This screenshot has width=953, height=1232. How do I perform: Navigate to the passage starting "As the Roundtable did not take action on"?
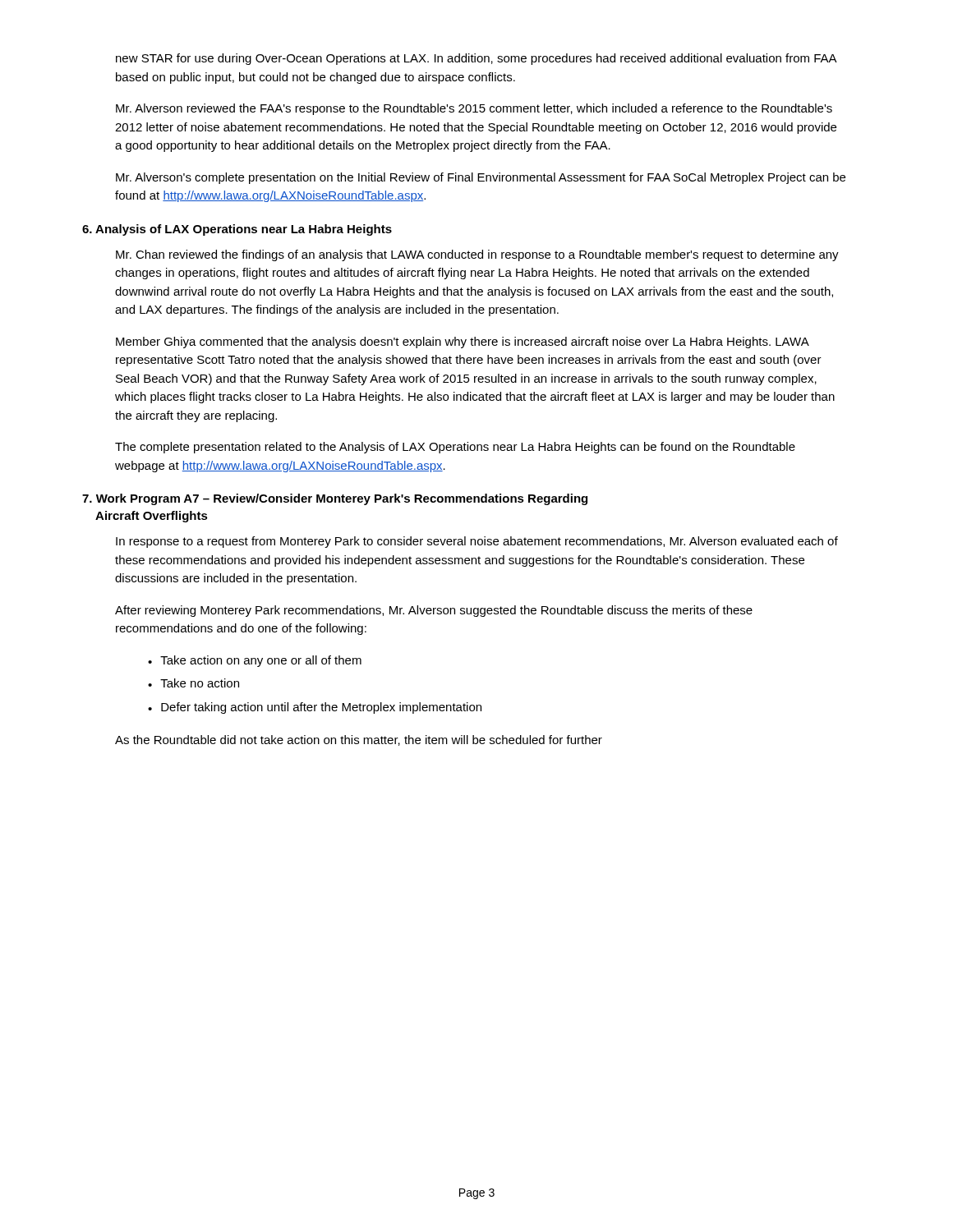click(359, 740)
